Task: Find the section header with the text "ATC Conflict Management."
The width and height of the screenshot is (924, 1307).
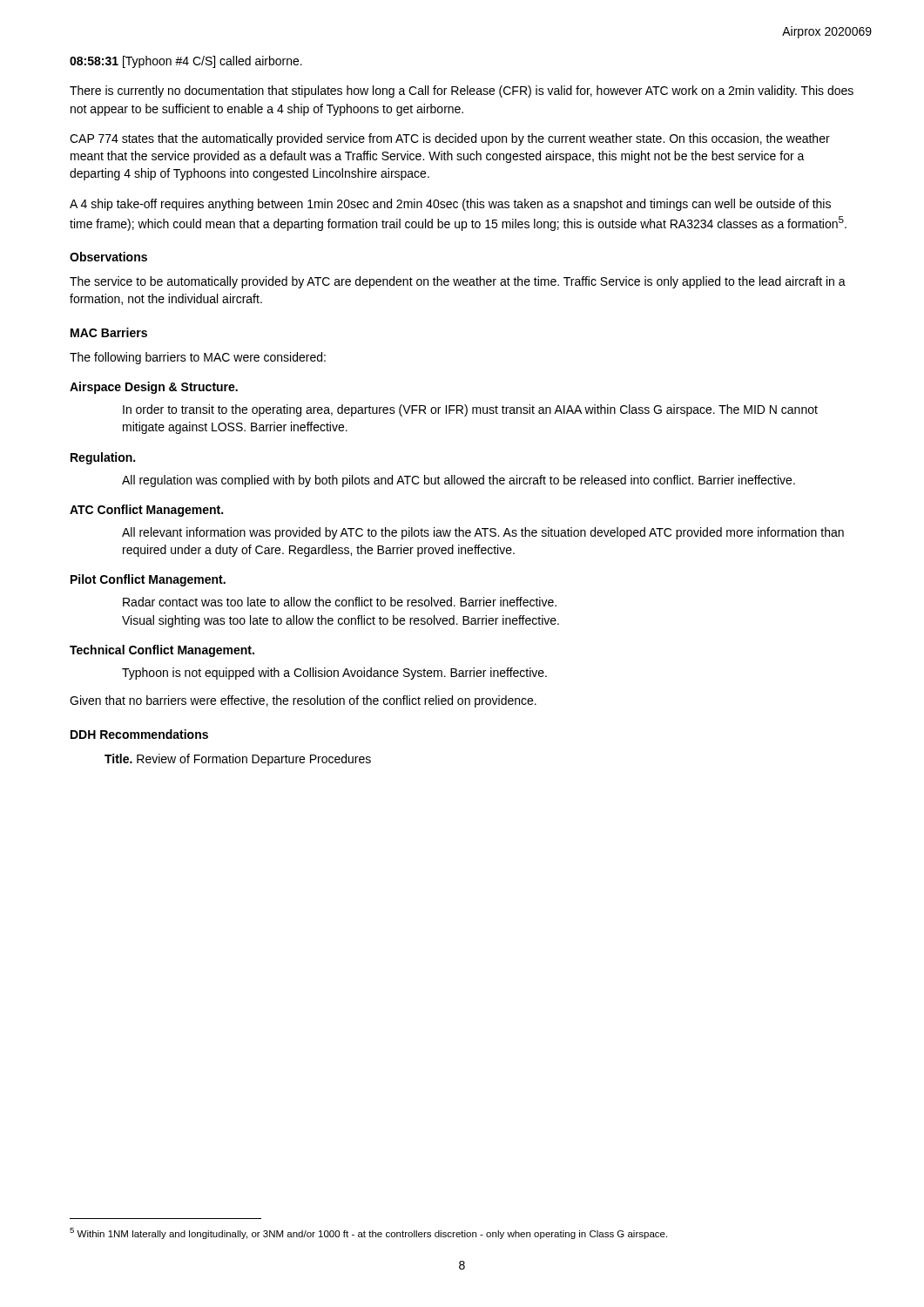Action: point(147,510)
